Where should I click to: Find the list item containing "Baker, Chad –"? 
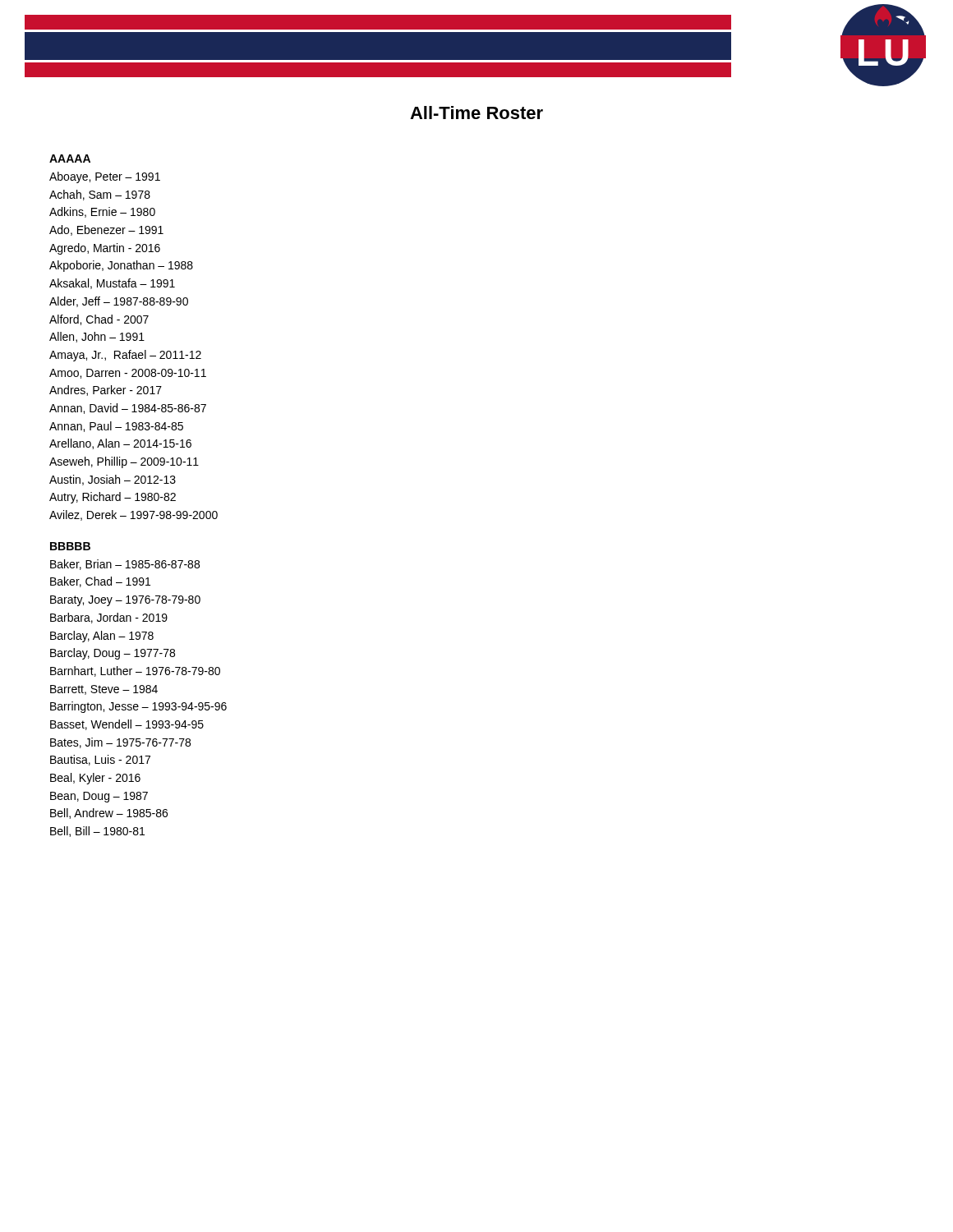pos(100,582)
